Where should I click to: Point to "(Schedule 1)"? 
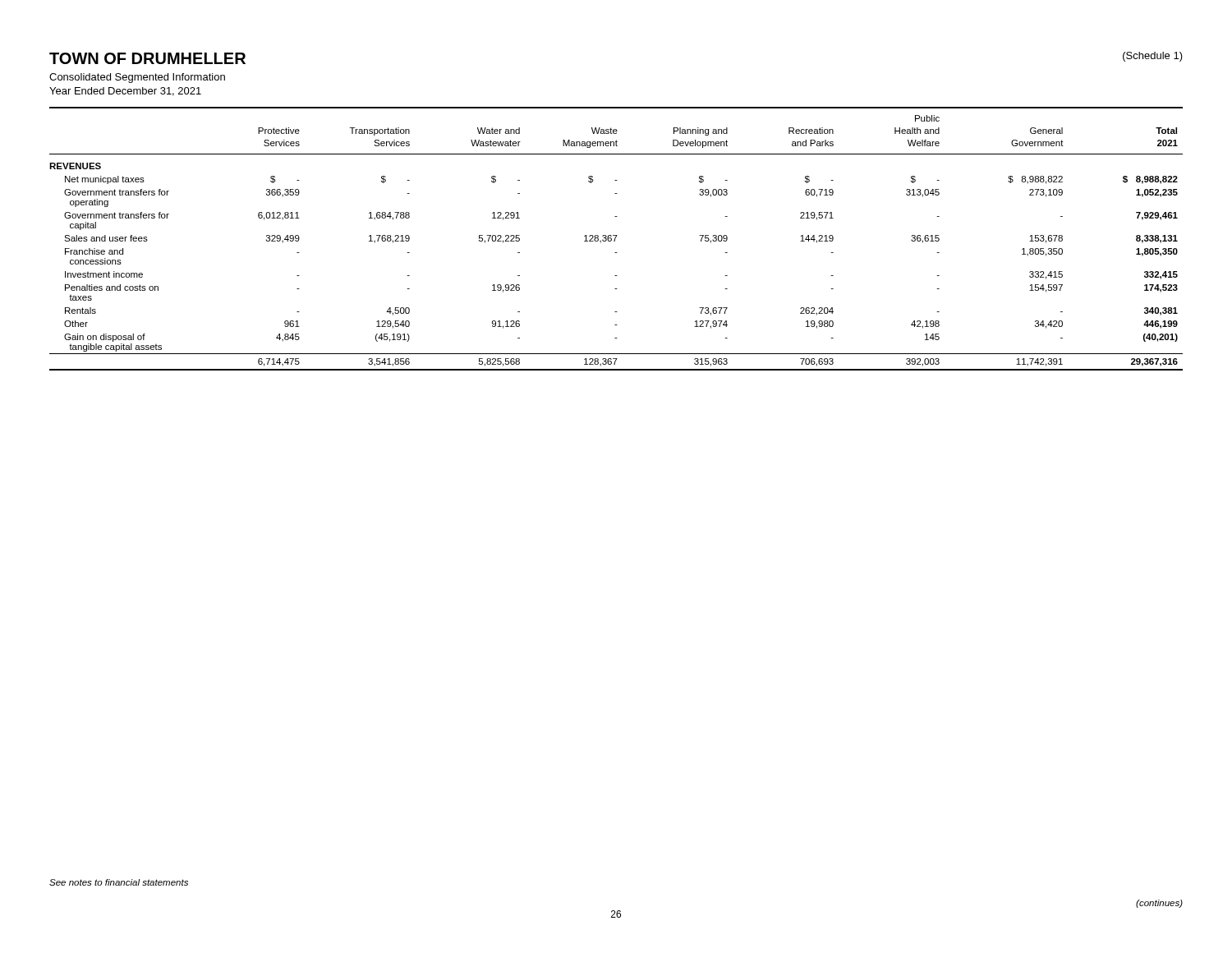1152,55
